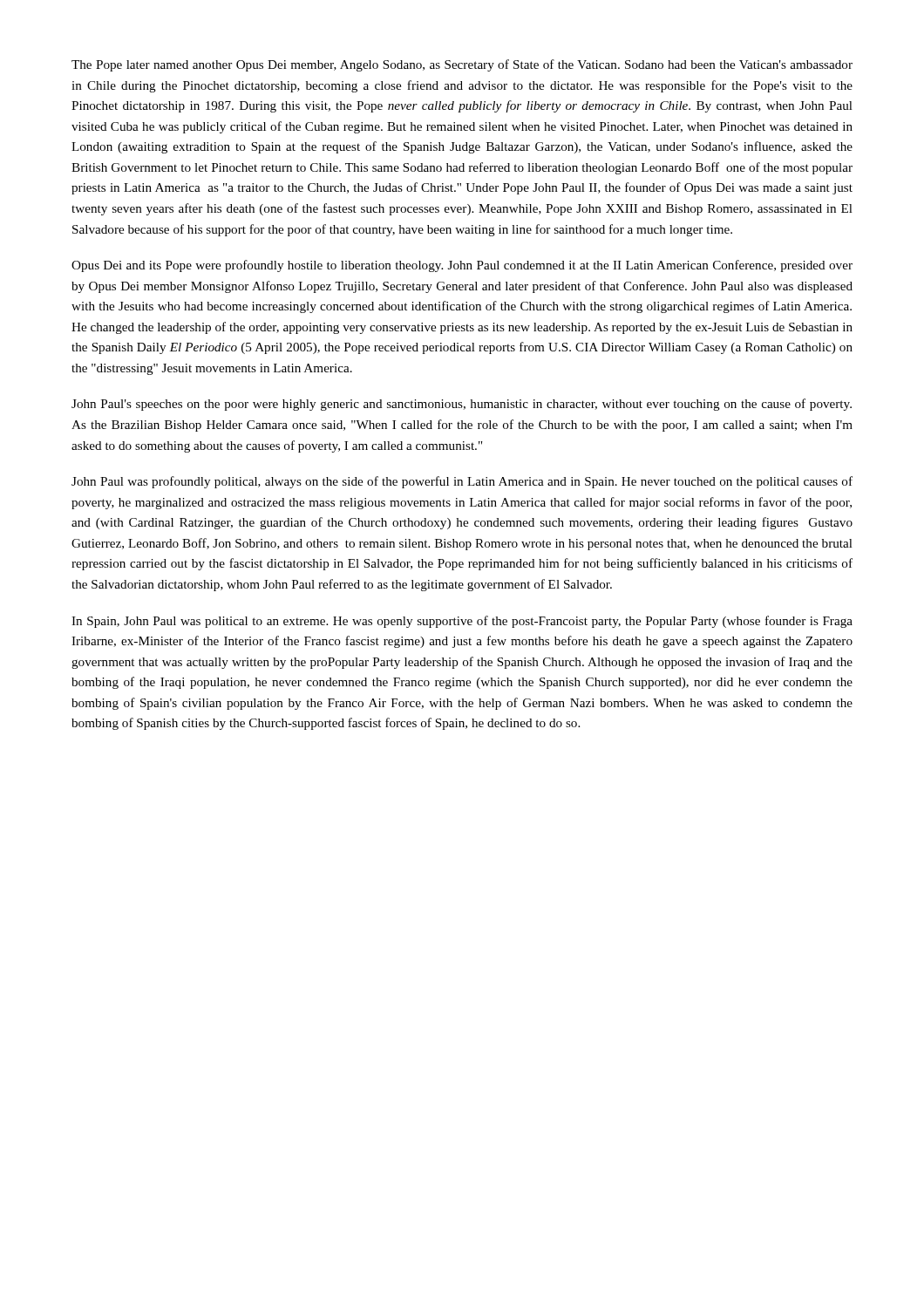Click on the element starting "The Pope later"
The height and width of the screenshot is (1308, 924).
462,146
